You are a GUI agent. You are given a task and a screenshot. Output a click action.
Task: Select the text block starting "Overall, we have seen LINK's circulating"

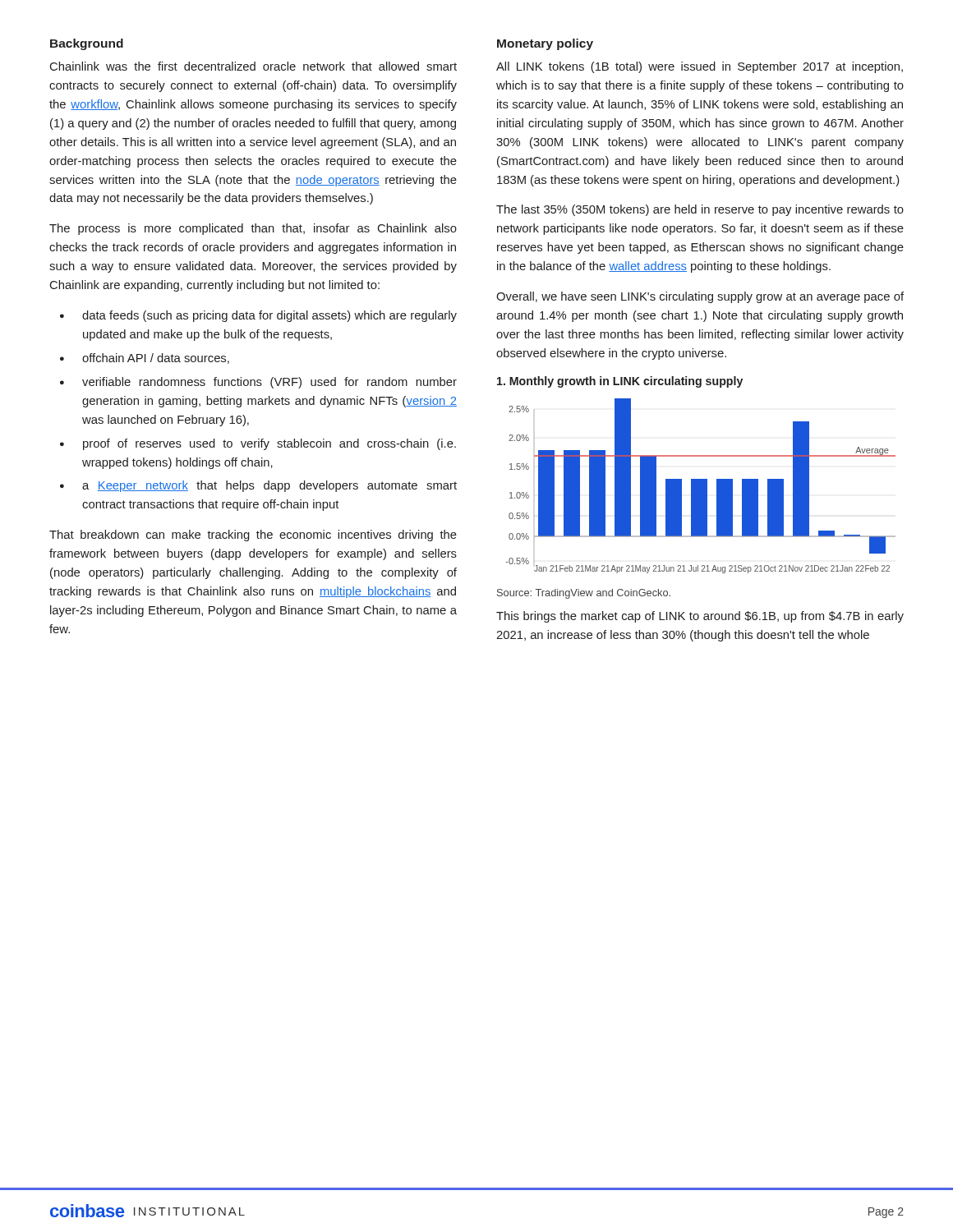point(700,325)
